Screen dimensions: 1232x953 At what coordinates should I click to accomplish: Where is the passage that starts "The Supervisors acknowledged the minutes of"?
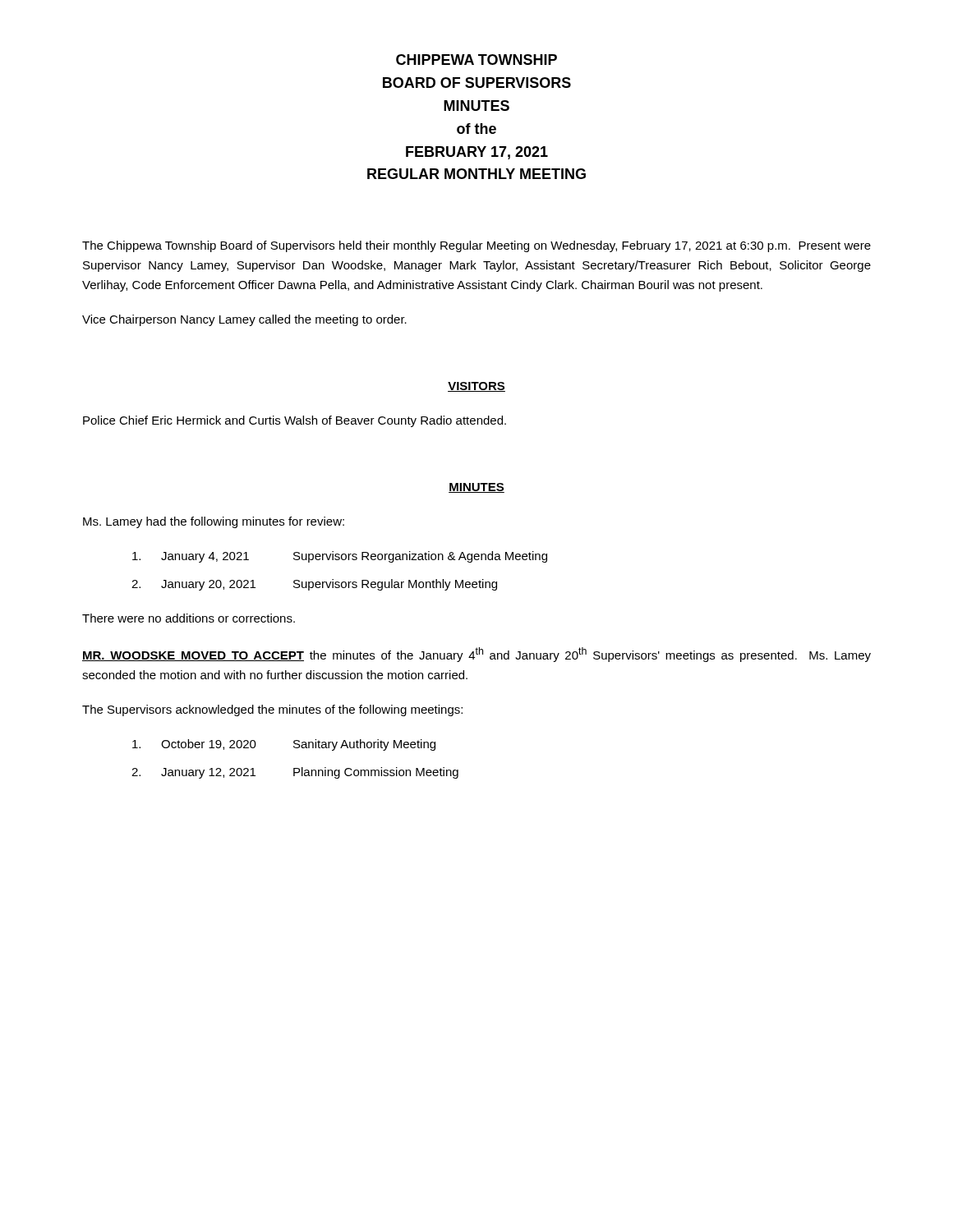point(273,710)
